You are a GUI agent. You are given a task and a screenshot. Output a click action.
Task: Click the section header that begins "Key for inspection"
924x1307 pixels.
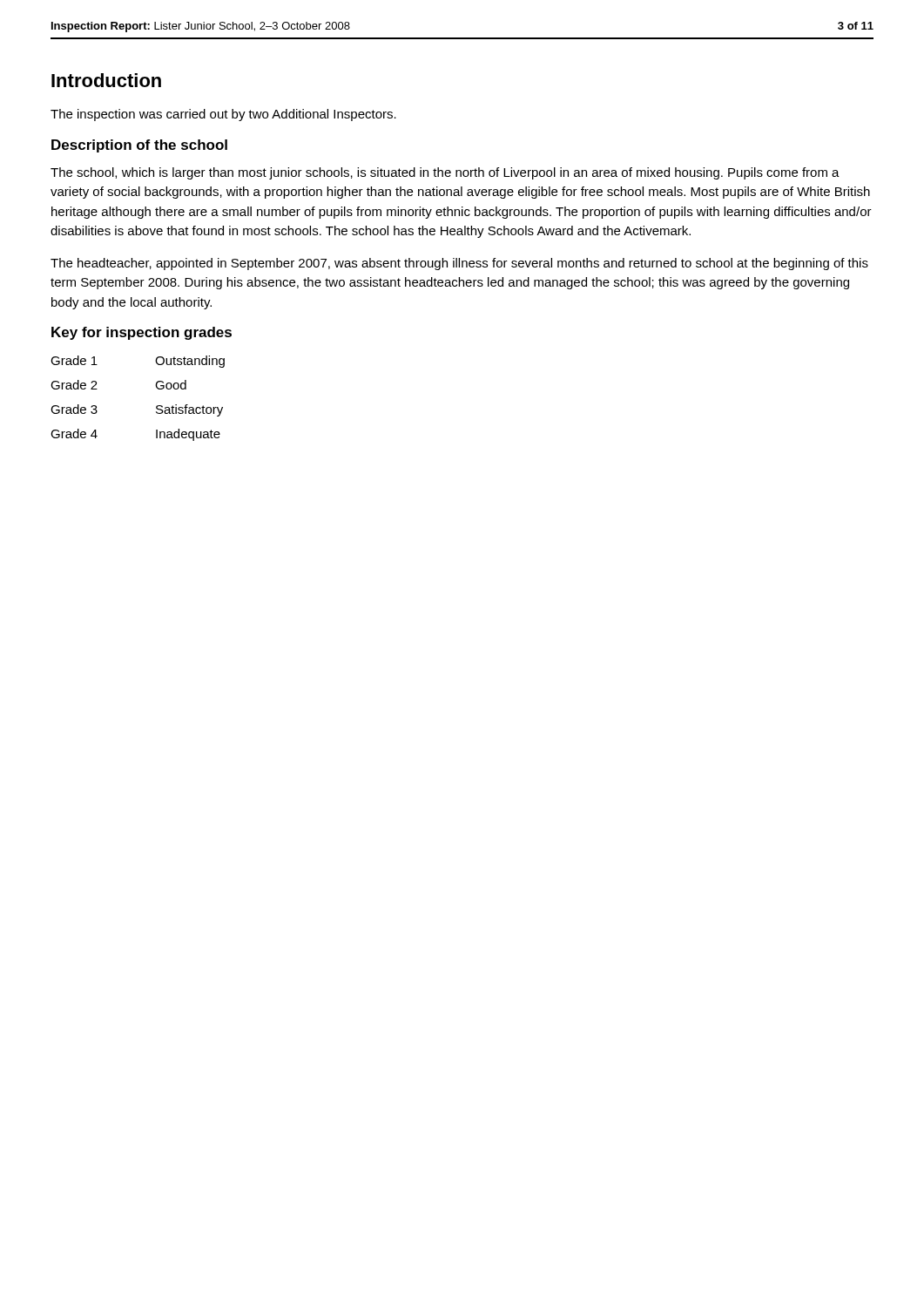[x=141, y=332]
